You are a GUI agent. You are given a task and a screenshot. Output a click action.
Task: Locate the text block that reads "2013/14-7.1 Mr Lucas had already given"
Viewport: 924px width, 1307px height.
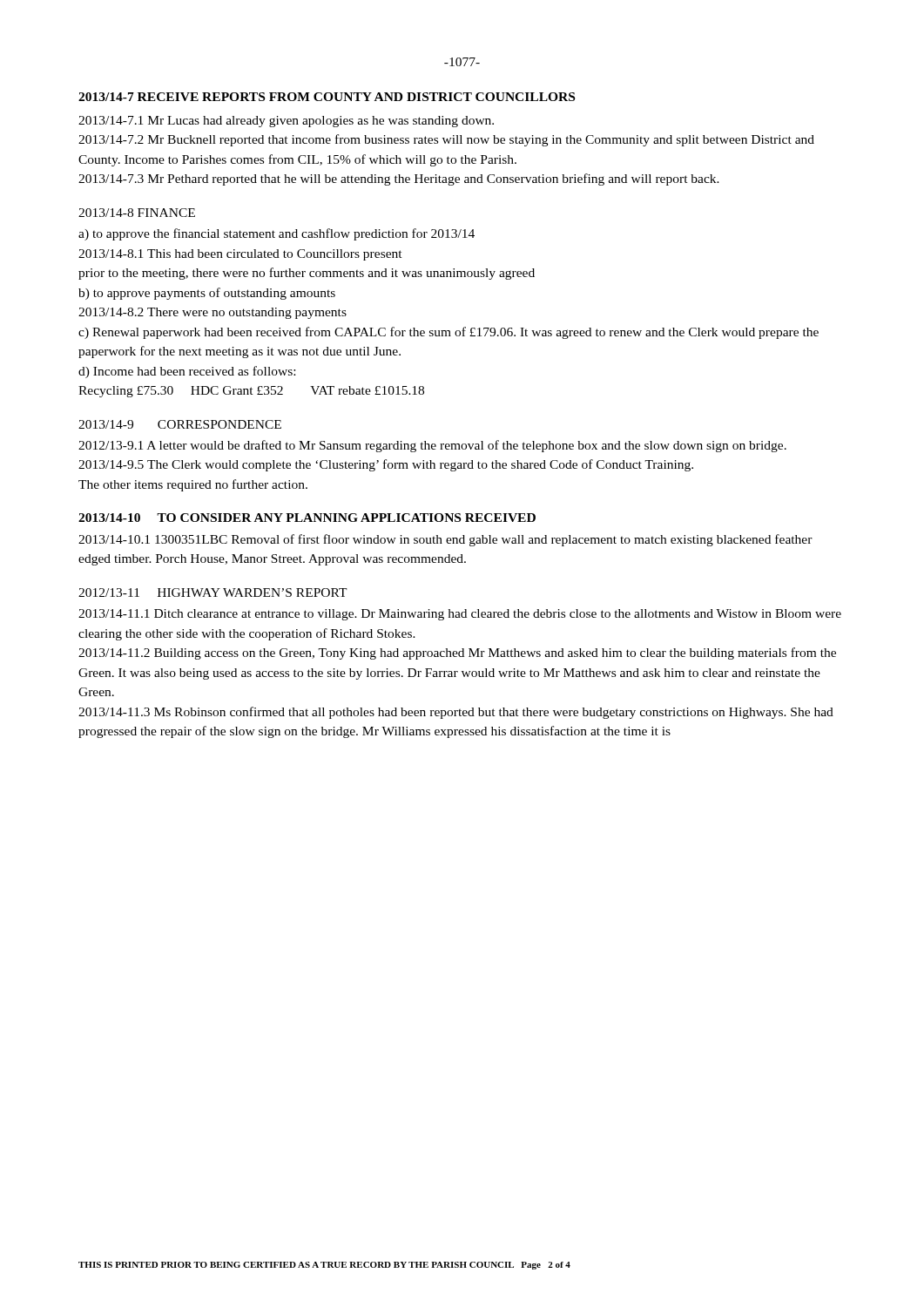[x=462, y=150]
